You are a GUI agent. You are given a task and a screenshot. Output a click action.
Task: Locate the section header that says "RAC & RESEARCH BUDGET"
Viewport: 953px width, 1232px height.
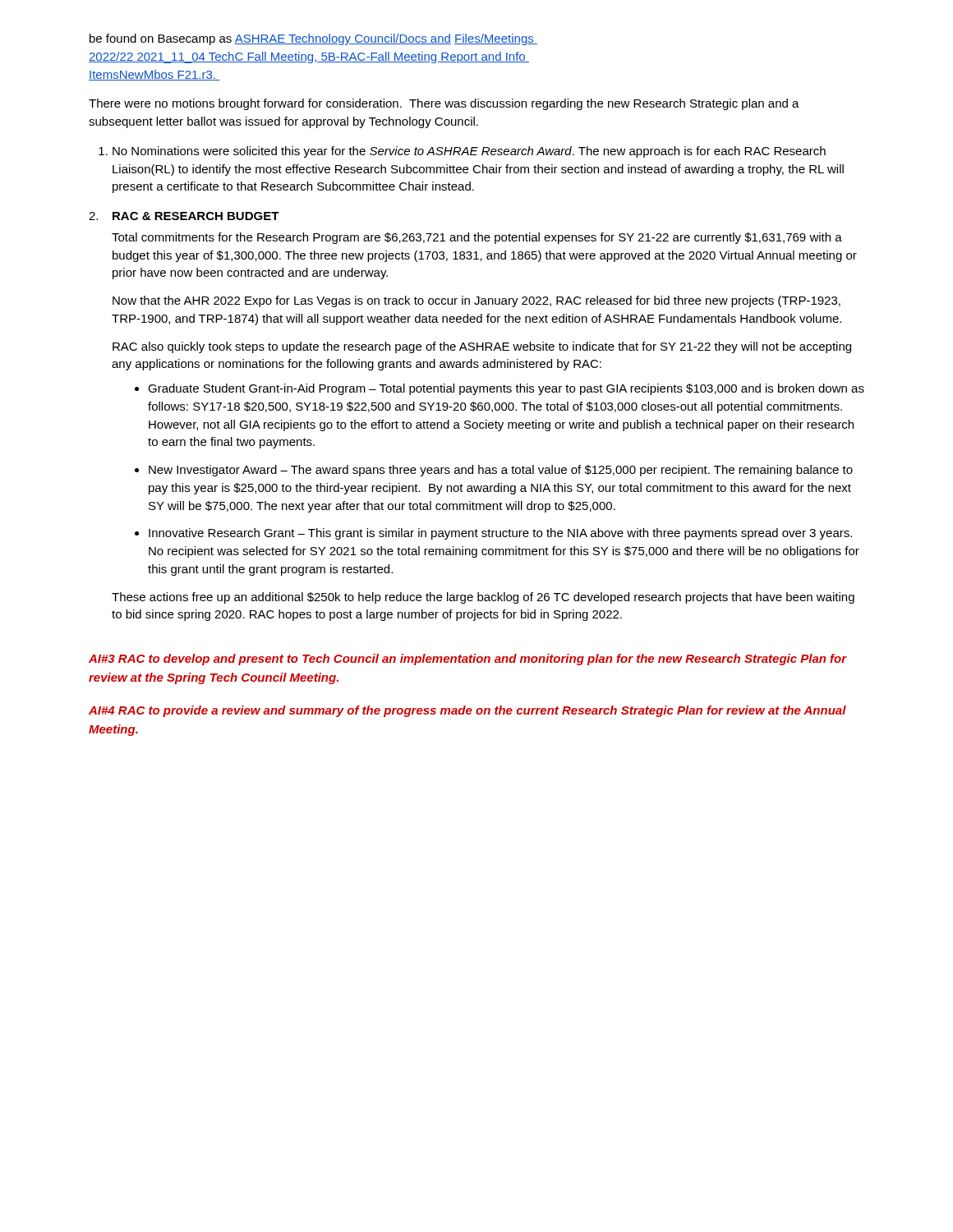click(195, 216)
